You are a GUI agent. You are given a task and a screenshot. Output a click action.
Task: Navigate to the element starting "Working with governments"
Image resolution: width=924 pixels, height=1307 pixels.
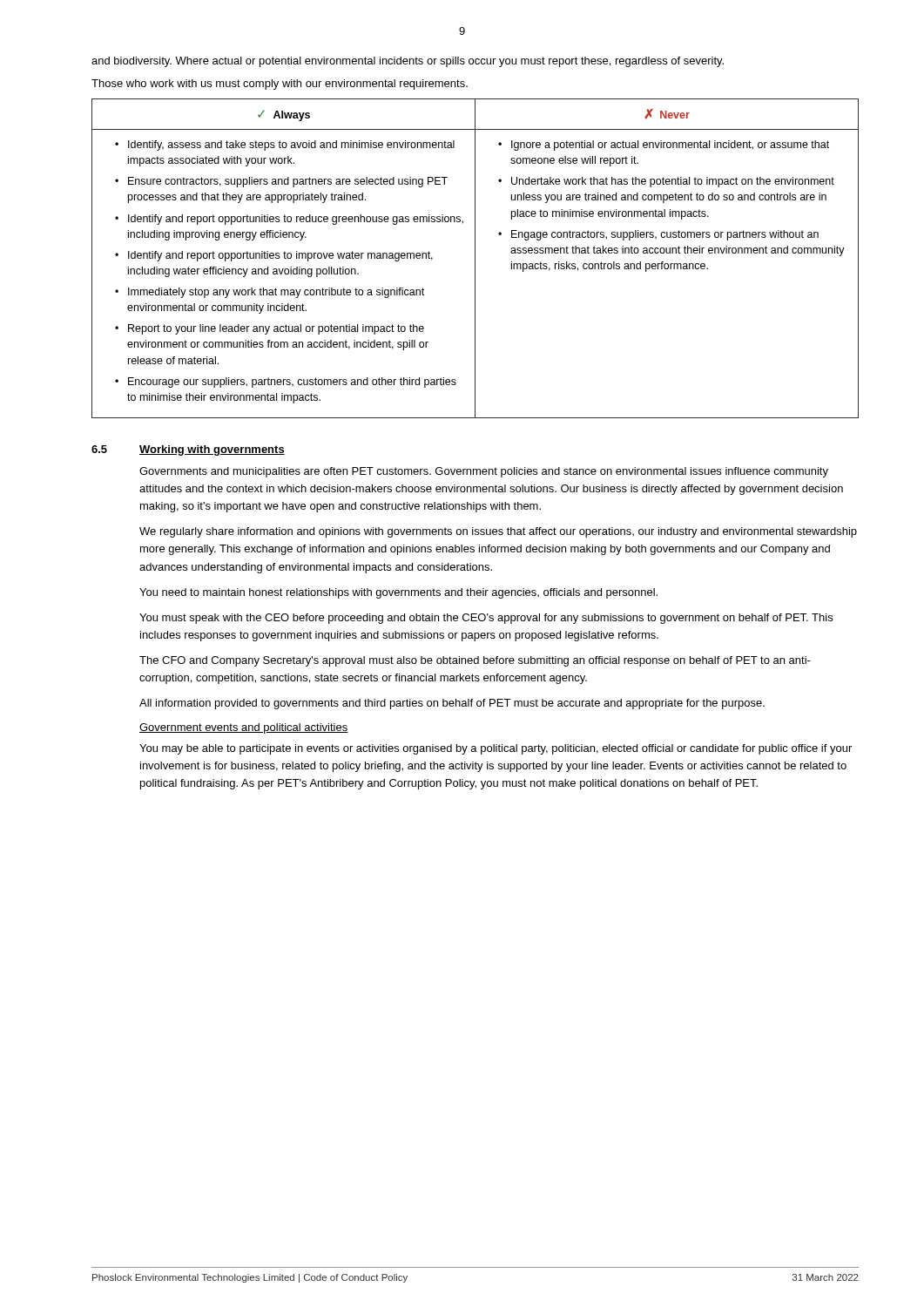[212, 449]
